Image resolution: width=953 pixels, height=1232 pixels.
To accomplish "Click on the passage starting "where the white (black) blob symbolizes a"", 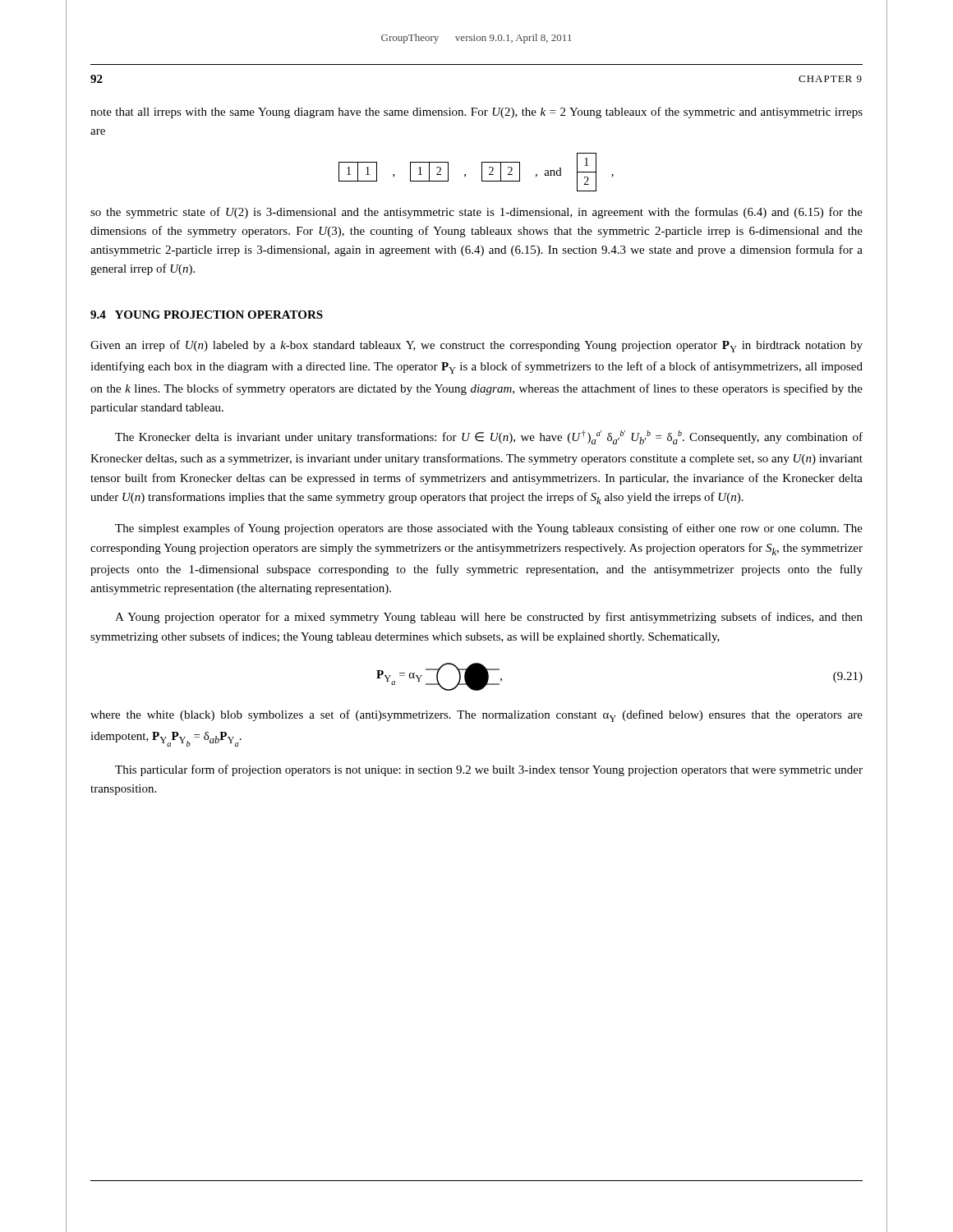I will pyautogui.click(x=476, y=716).
